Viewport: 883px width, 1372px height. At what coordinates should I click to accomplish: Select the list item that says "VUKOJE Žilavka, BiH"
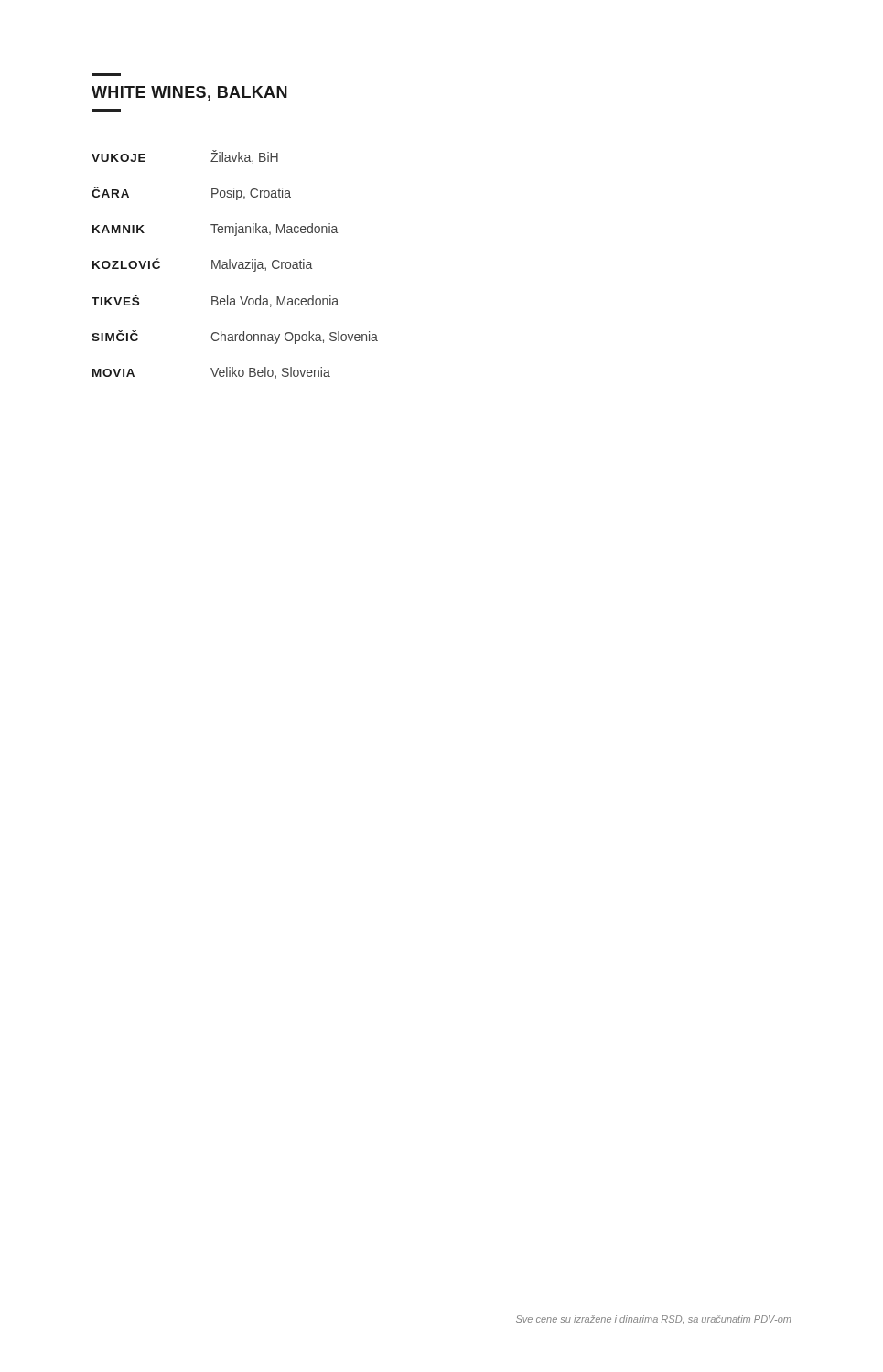pyautogui.click(x=115, y=157)
